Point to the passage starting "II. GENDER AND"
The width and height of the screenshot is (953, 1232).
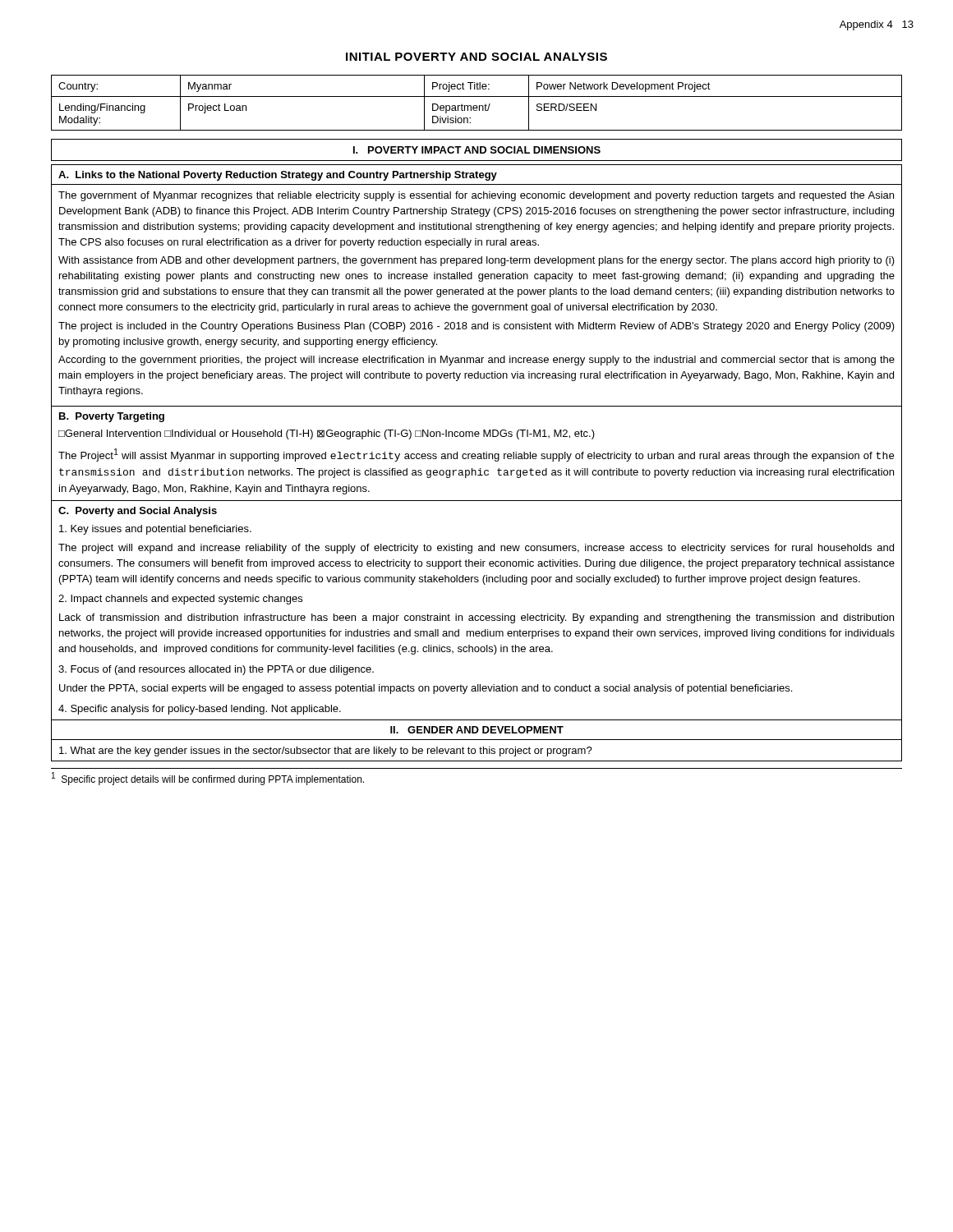(476, 730)
